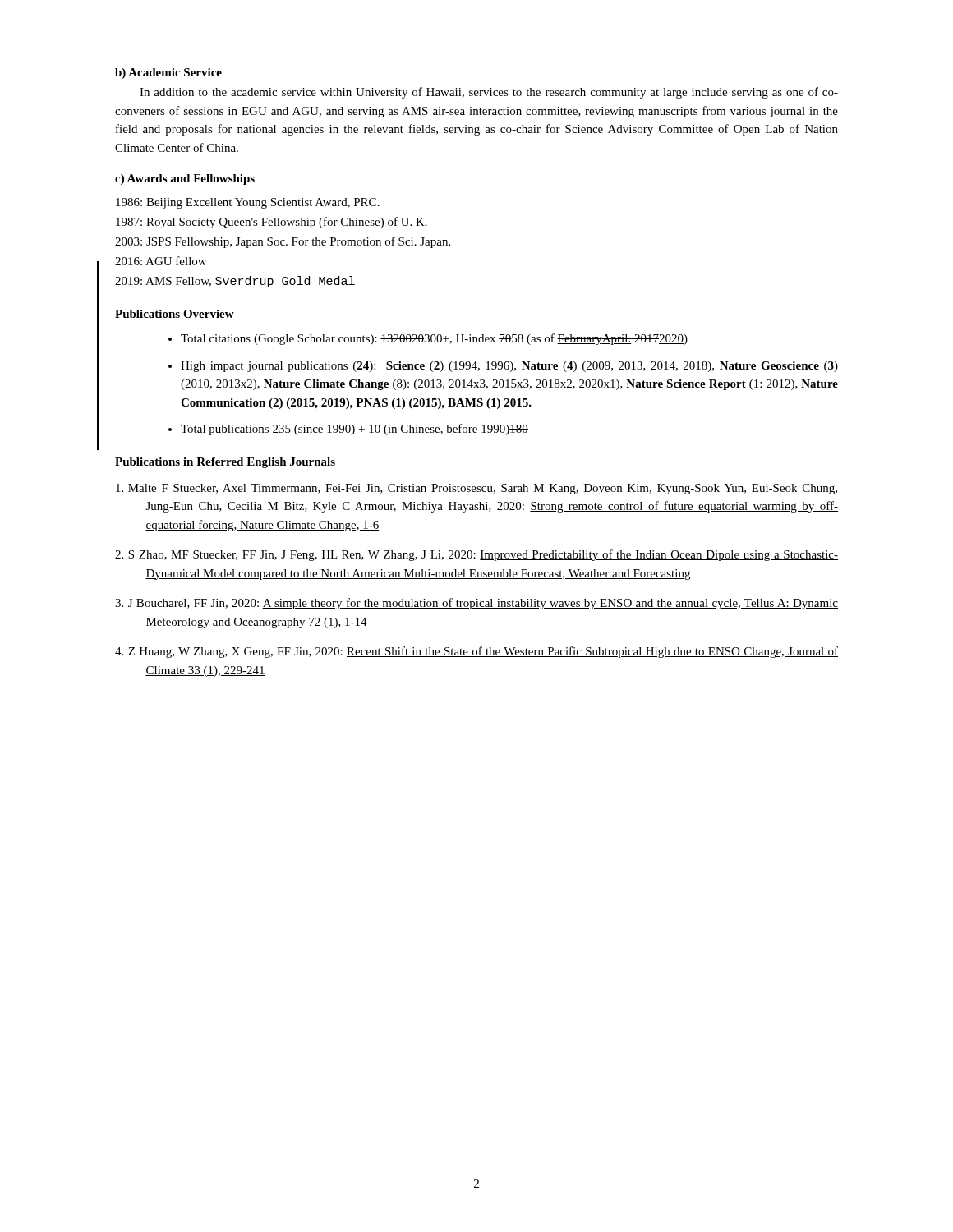Locate the section header that reads "c) Awards and Fellowships"
953x1232 pixels.
click(x=185, y=178)
